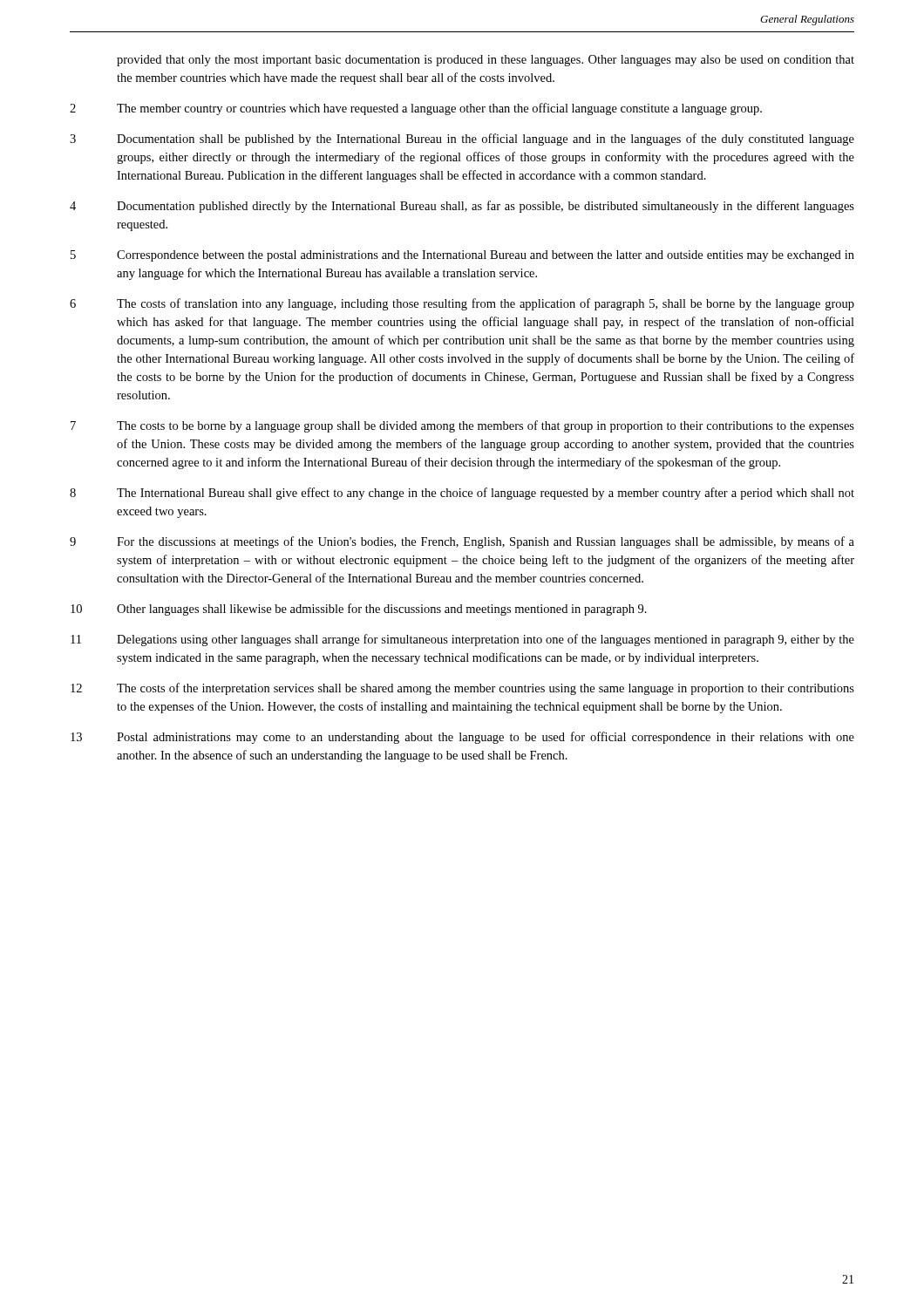Point to the text block starting "4 Documentation published directly by"
The width and height of the screenshot is (924, 1308).
coord(462,215)
